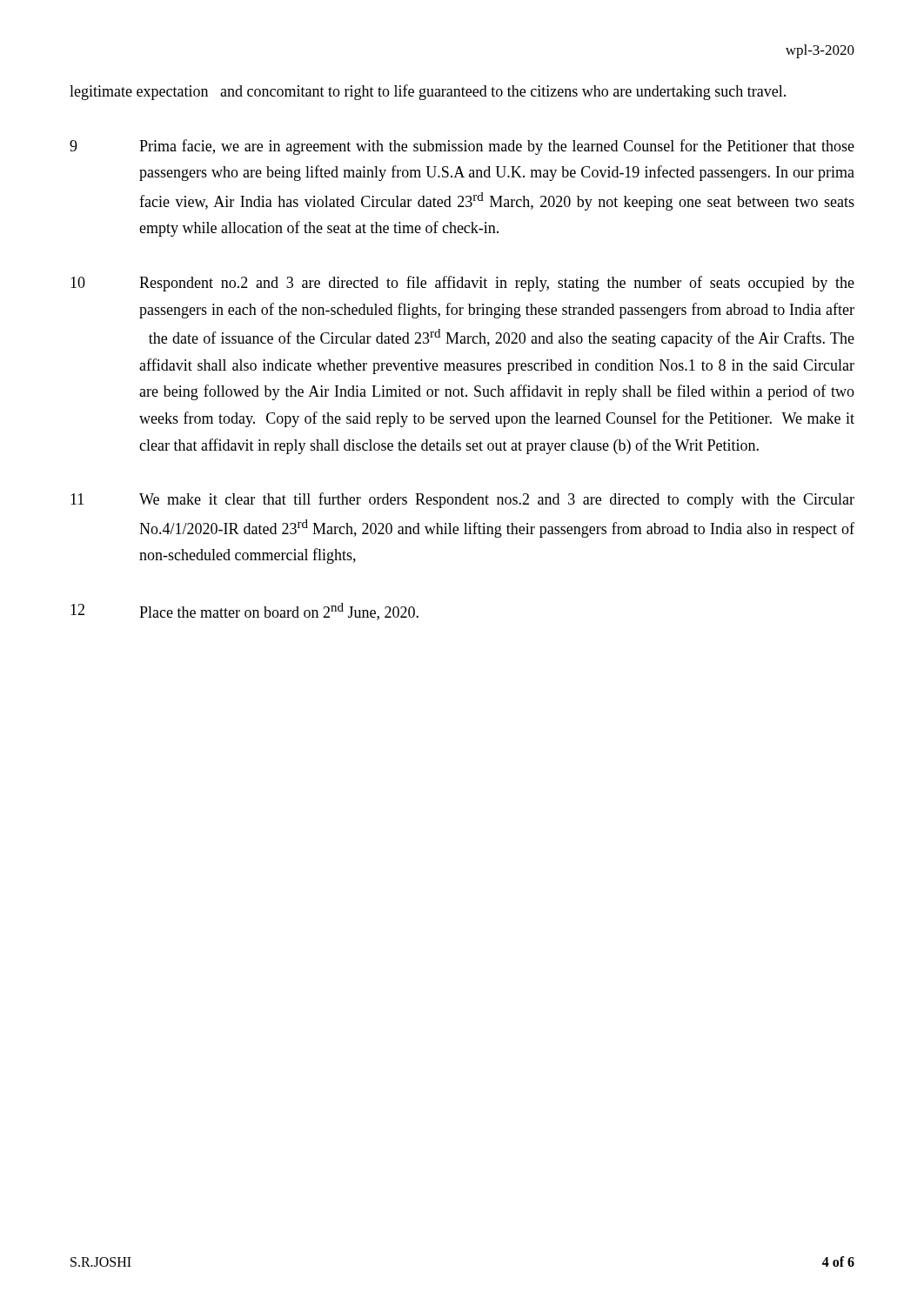This screenshot has width=924, height=1305.
Task: Locate the text block starting "12 Place the matter"
Action: [244, 612]
